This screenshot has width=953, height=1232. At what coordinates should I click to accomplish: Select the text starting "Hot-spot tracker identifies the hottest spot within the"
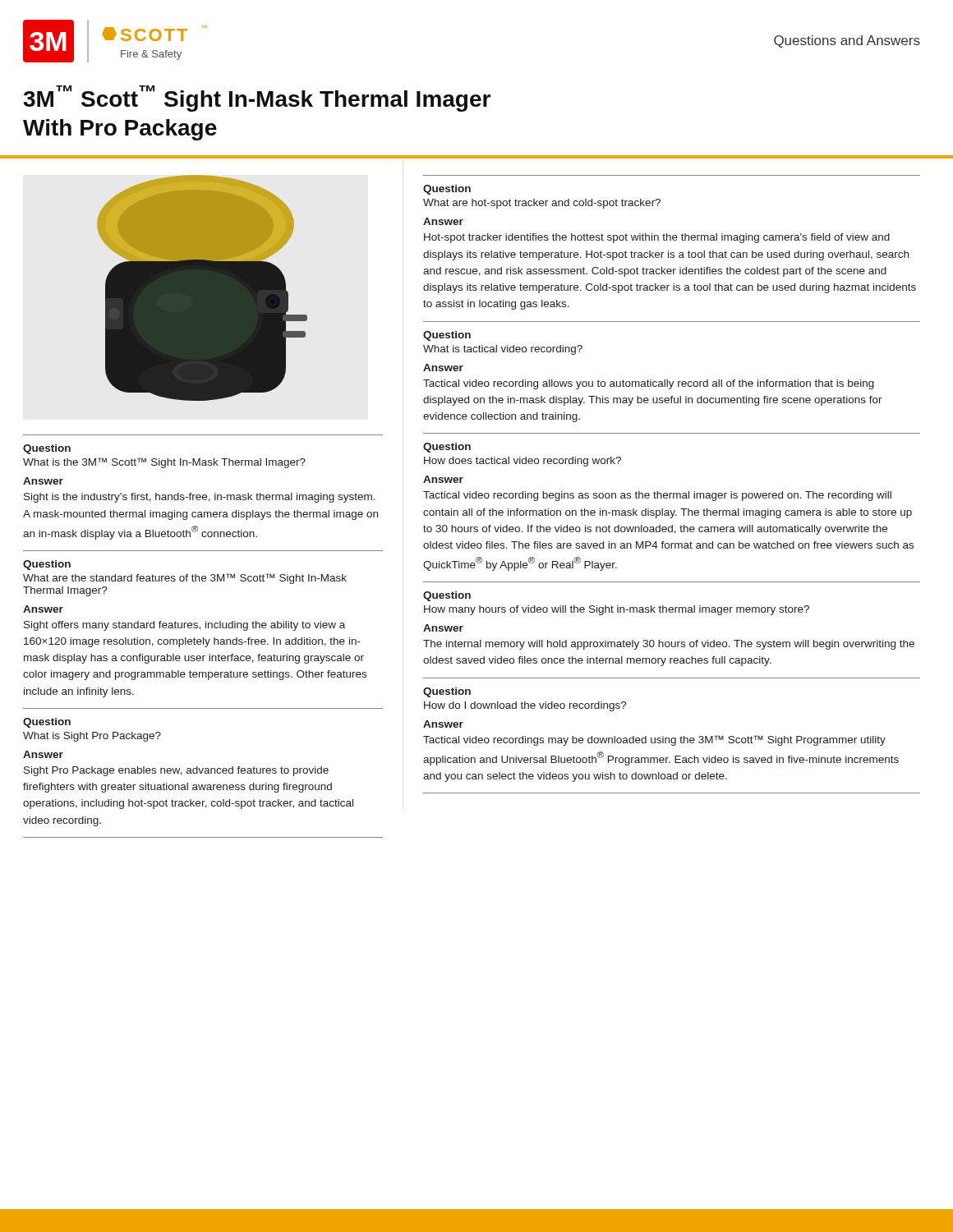[x=670, y=271]
